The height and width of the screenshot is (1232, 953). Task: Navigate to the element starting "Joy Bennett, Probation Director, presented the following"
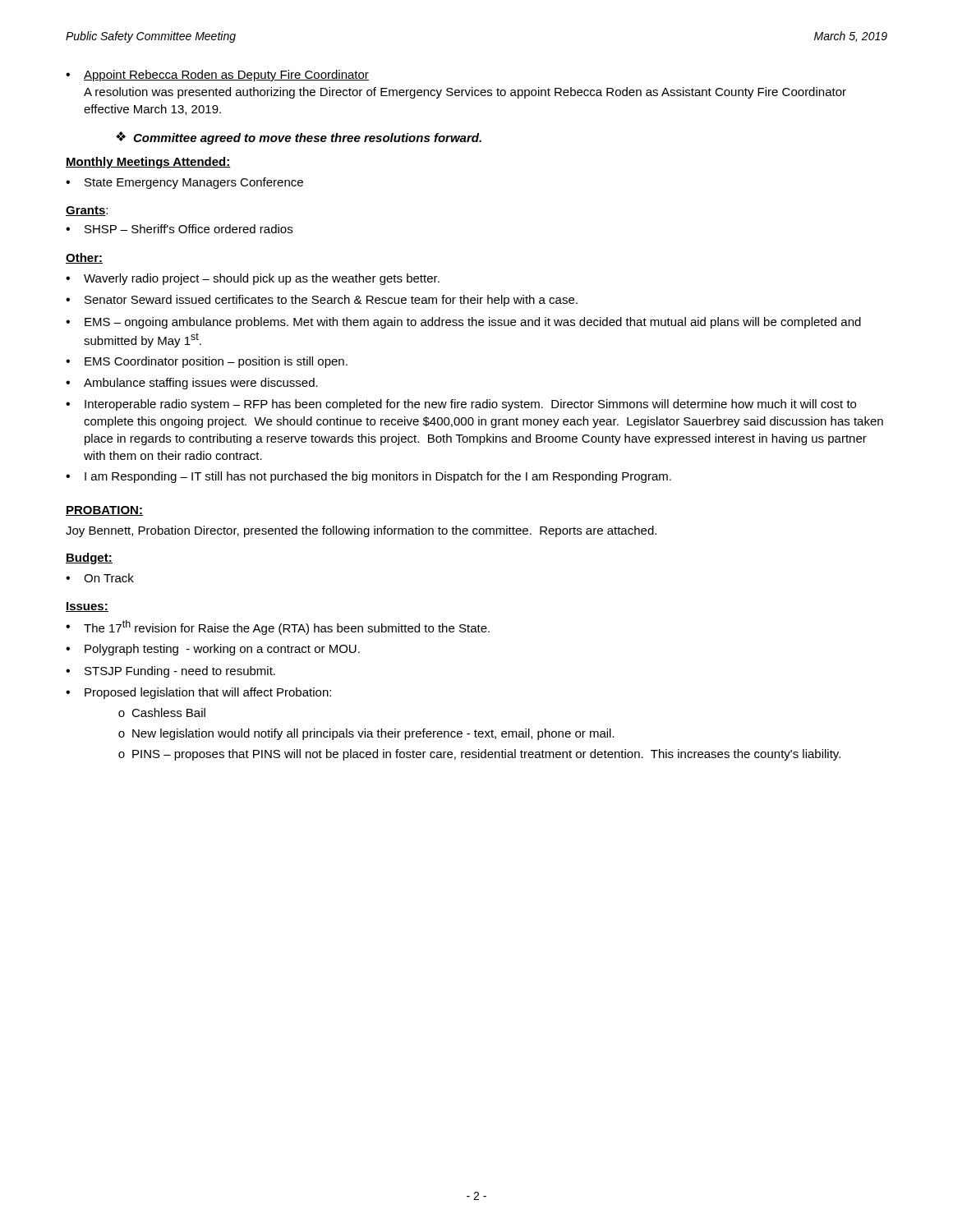tap(362, 530)
